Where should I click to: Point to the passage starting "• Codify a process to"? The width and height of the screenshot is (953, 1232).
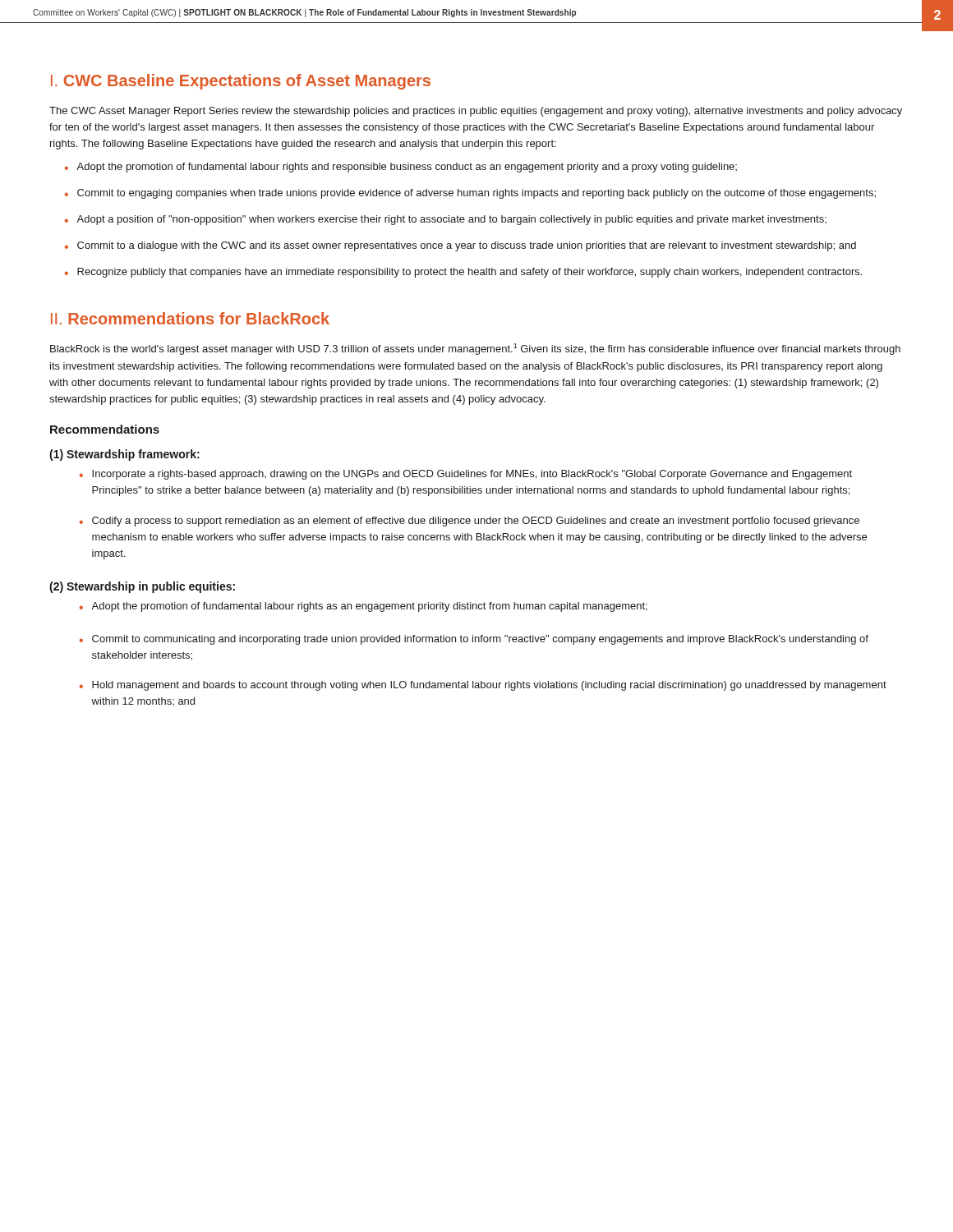click(491, 537)
